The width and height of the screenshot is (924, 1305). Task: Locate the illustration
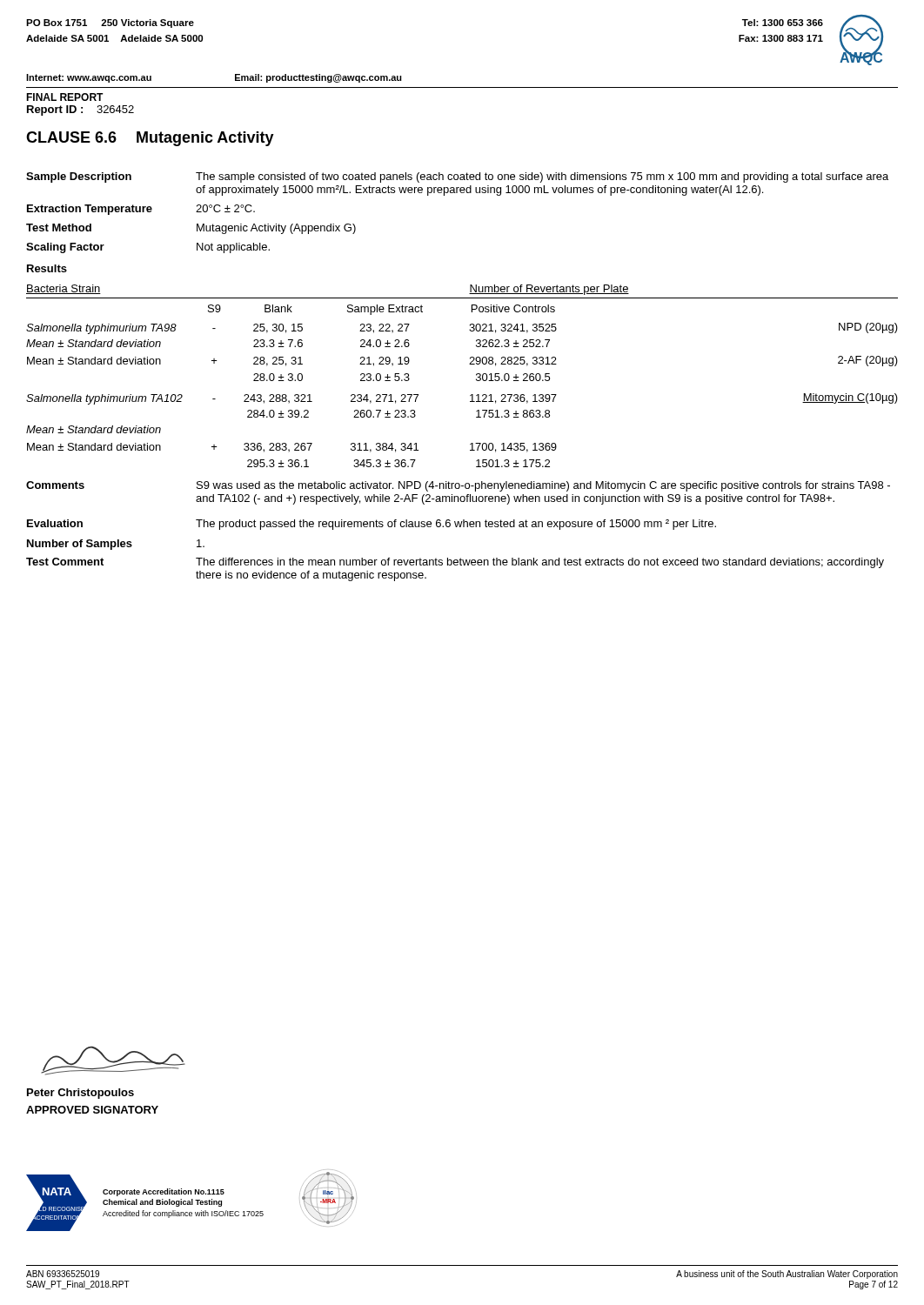(x=113, y=1057)
